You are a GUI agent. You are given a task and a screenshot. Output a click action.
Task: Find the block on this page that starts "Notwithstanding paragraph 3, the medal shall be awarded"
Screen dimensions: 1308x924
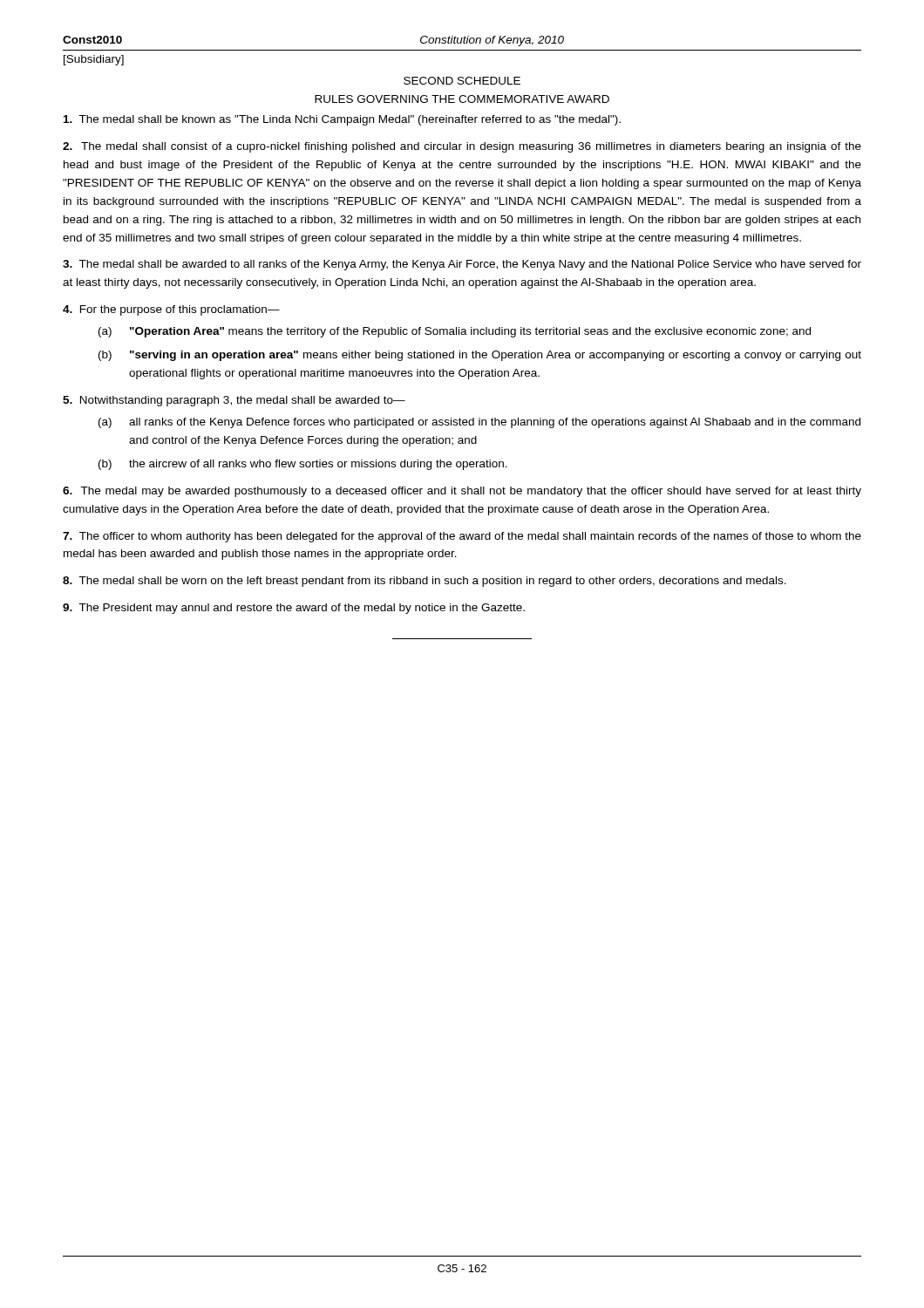tap(234, 400)
